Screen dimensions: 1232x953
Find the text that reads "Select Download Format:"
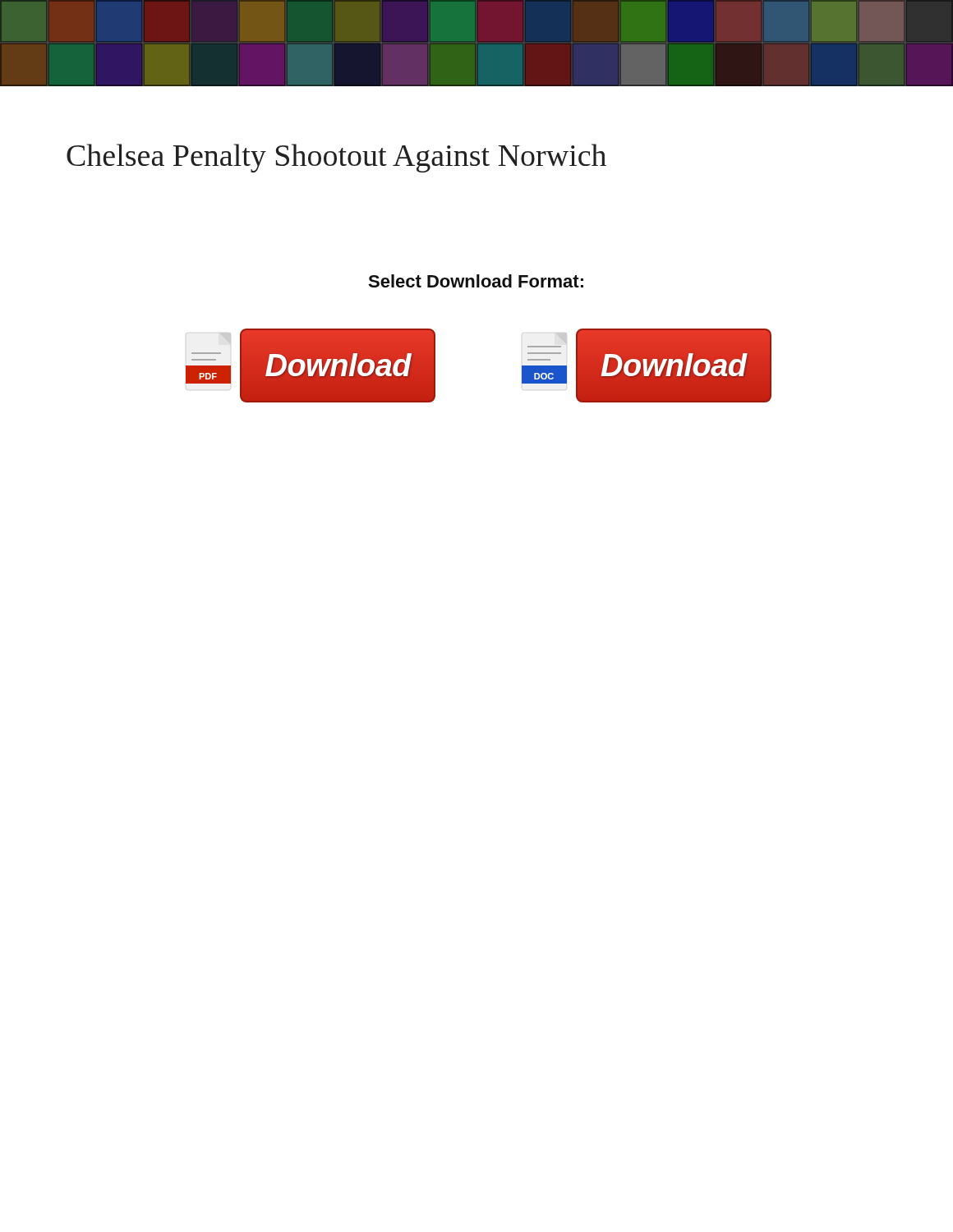(476, 281)
